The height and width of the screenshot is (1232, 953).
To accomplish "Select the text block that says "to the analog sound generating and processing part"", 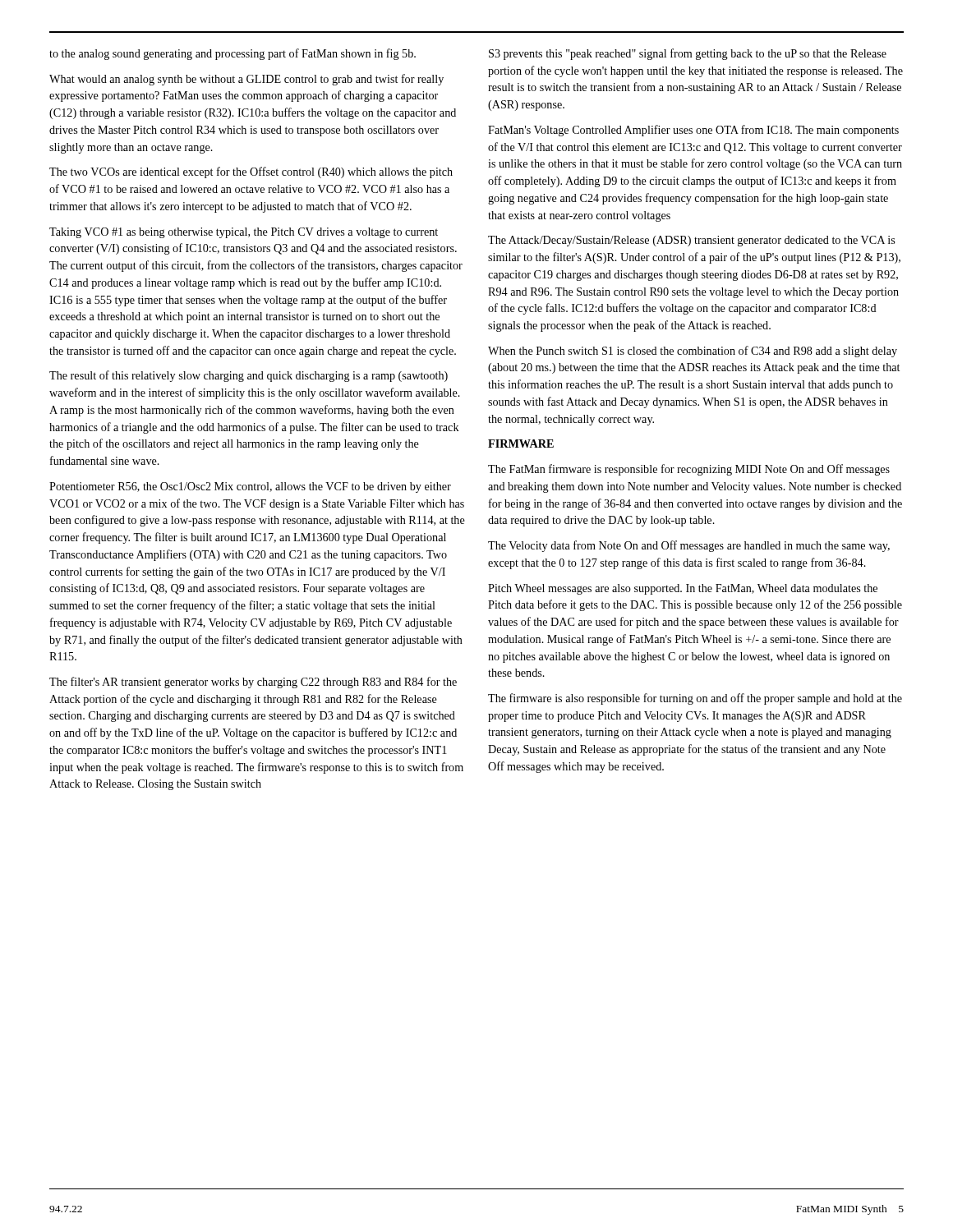I will click(x=257, y=54).
